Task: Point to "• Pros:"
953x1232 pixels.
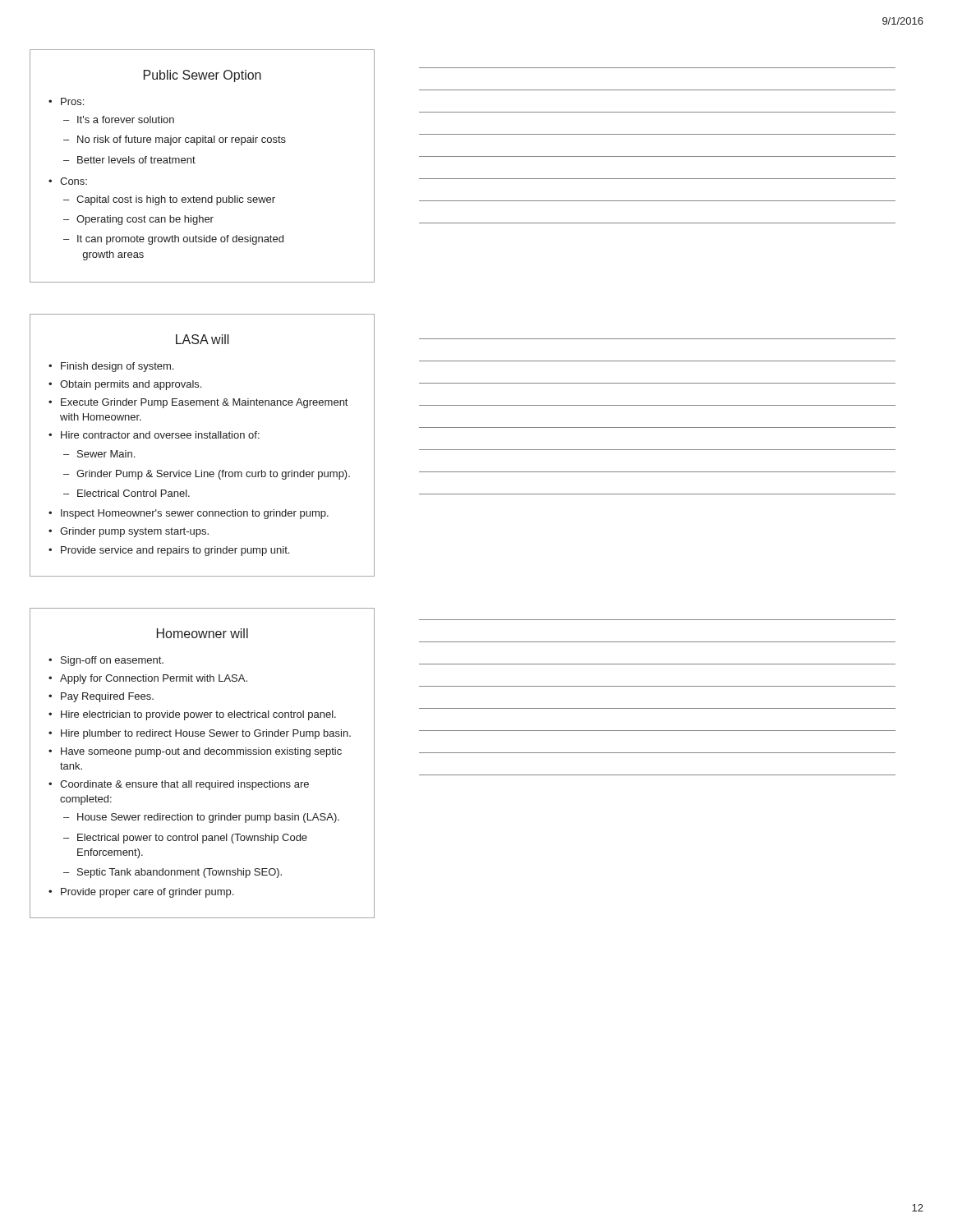Action: 67,102
